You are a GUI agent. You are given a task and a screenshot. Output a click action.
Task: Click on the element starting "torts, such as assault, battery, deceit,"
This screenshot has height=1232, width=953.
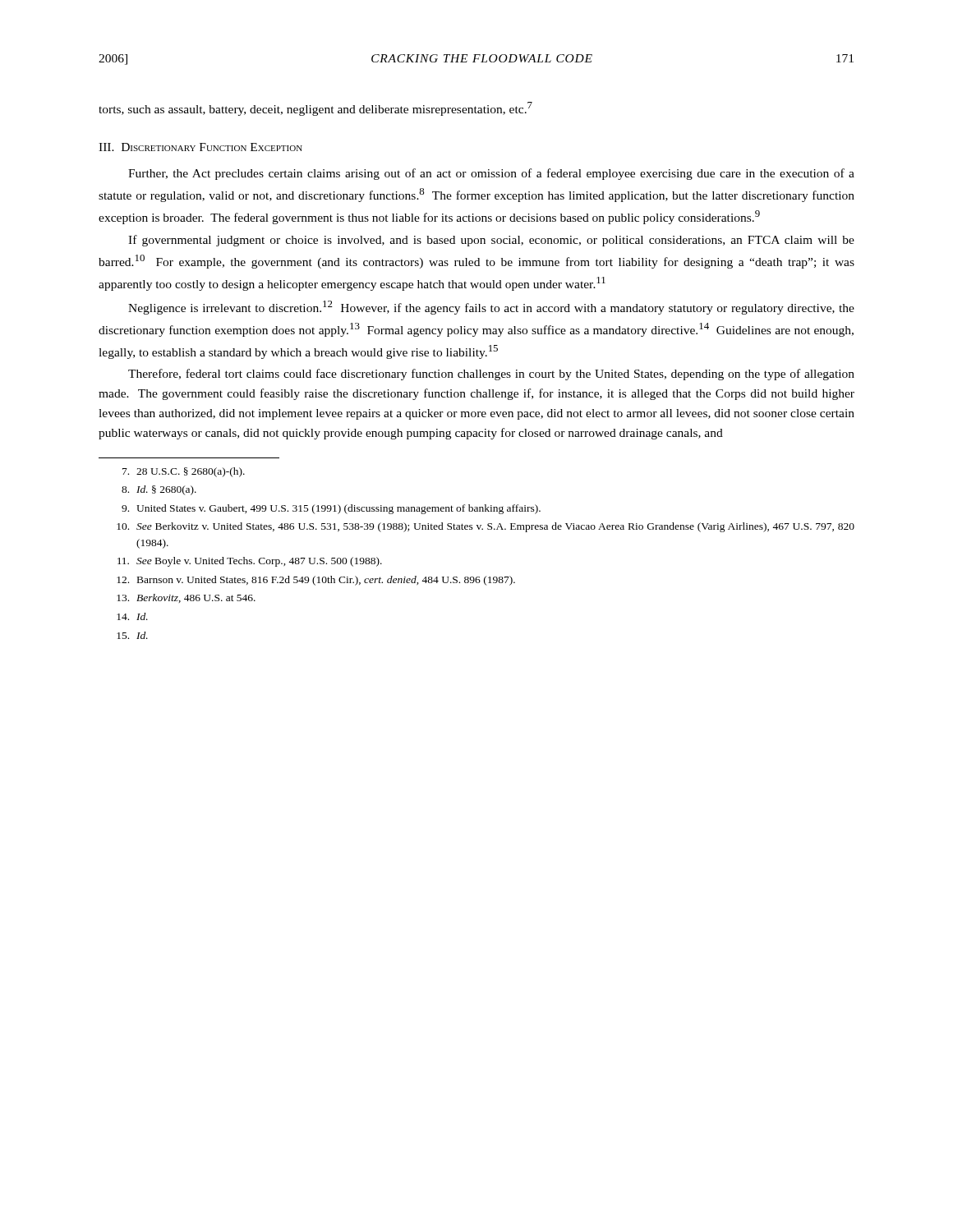(x=315, y=107)
